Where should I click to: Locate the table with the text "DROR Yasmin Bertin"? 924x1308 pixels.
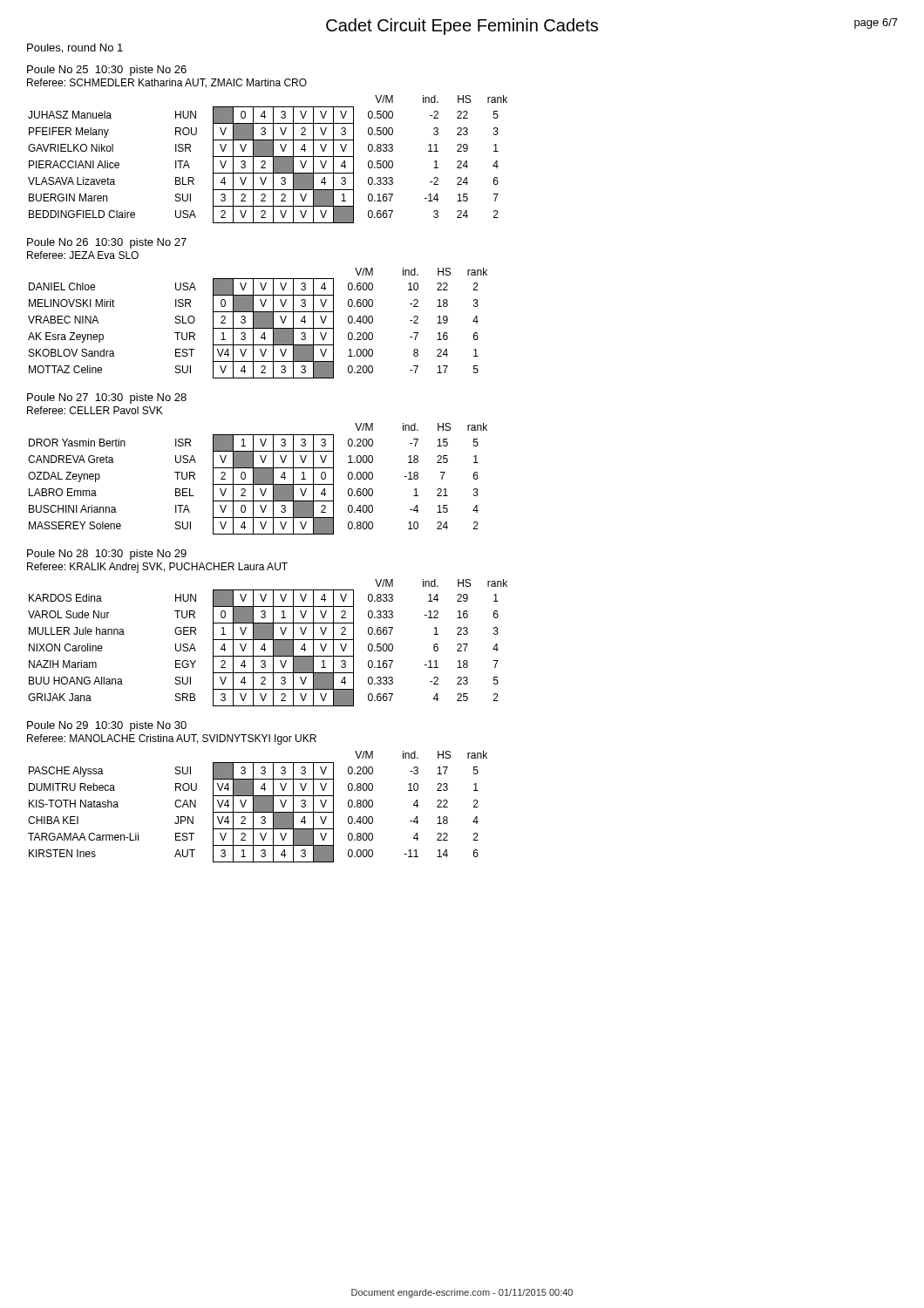[462, 477]
